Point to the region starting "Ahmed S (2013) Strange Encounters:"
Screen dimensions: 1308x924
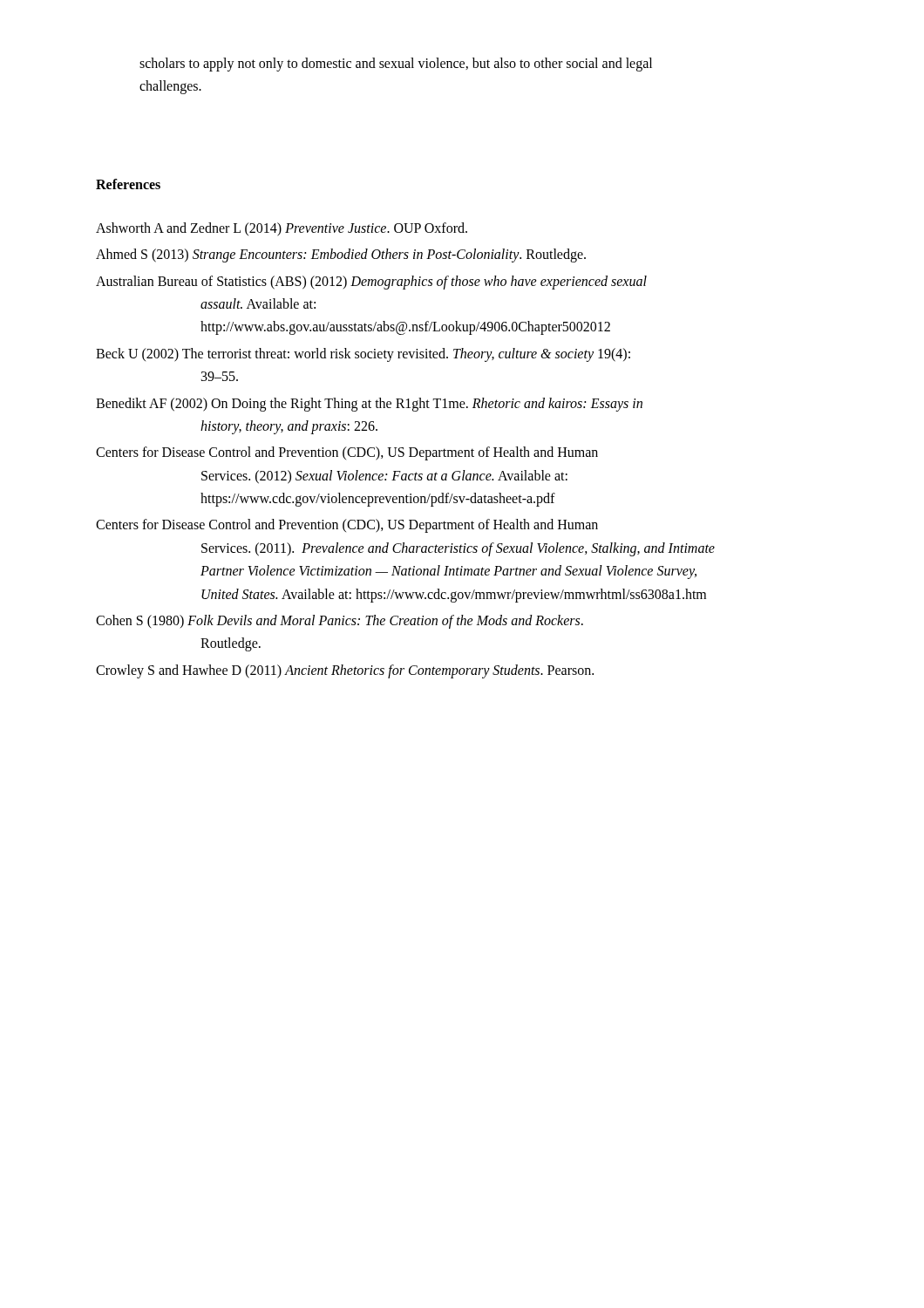click(x=341, y=254)
